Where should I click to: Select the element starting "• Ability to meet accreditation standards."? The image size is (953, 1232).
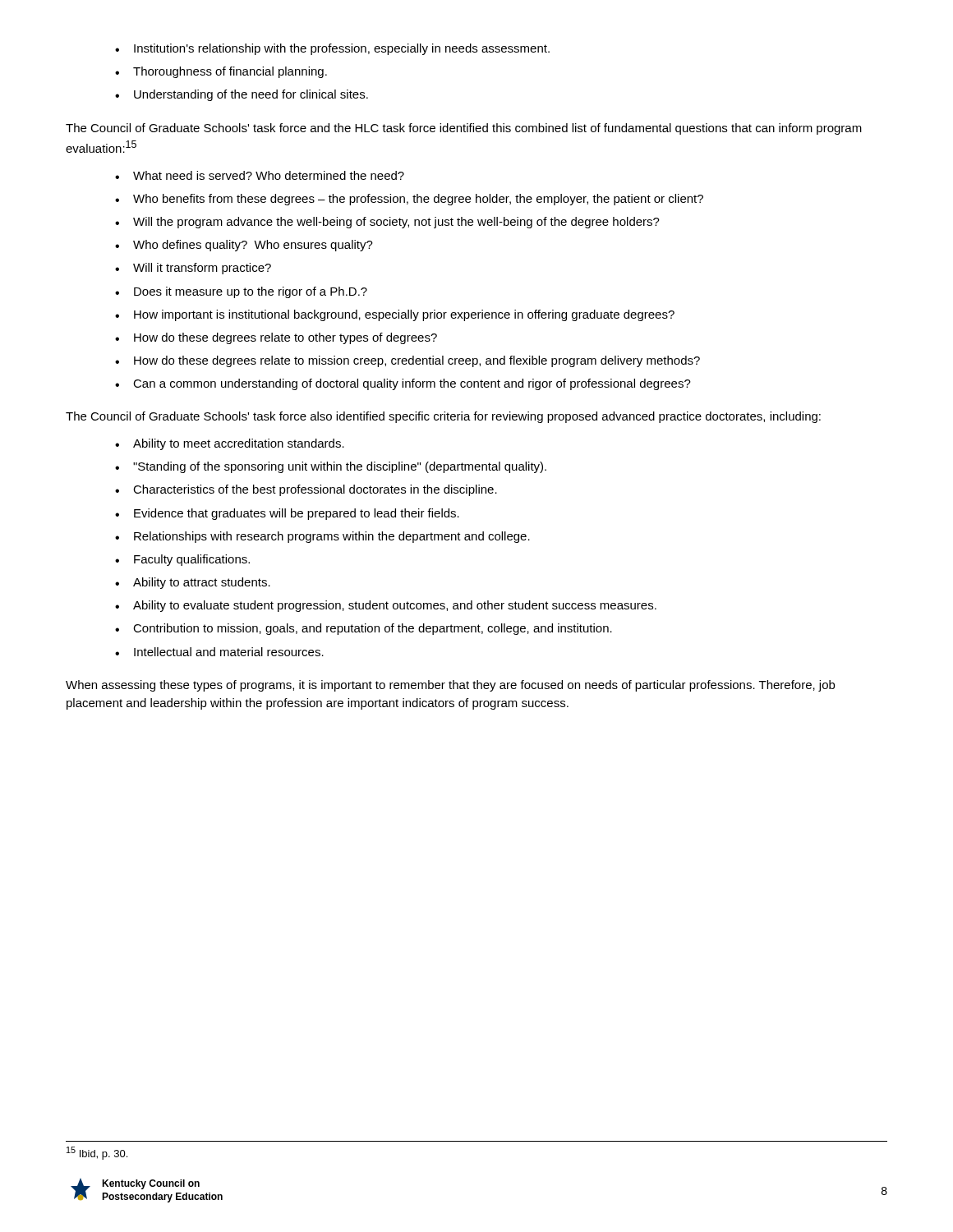click(x=230, y=444)
